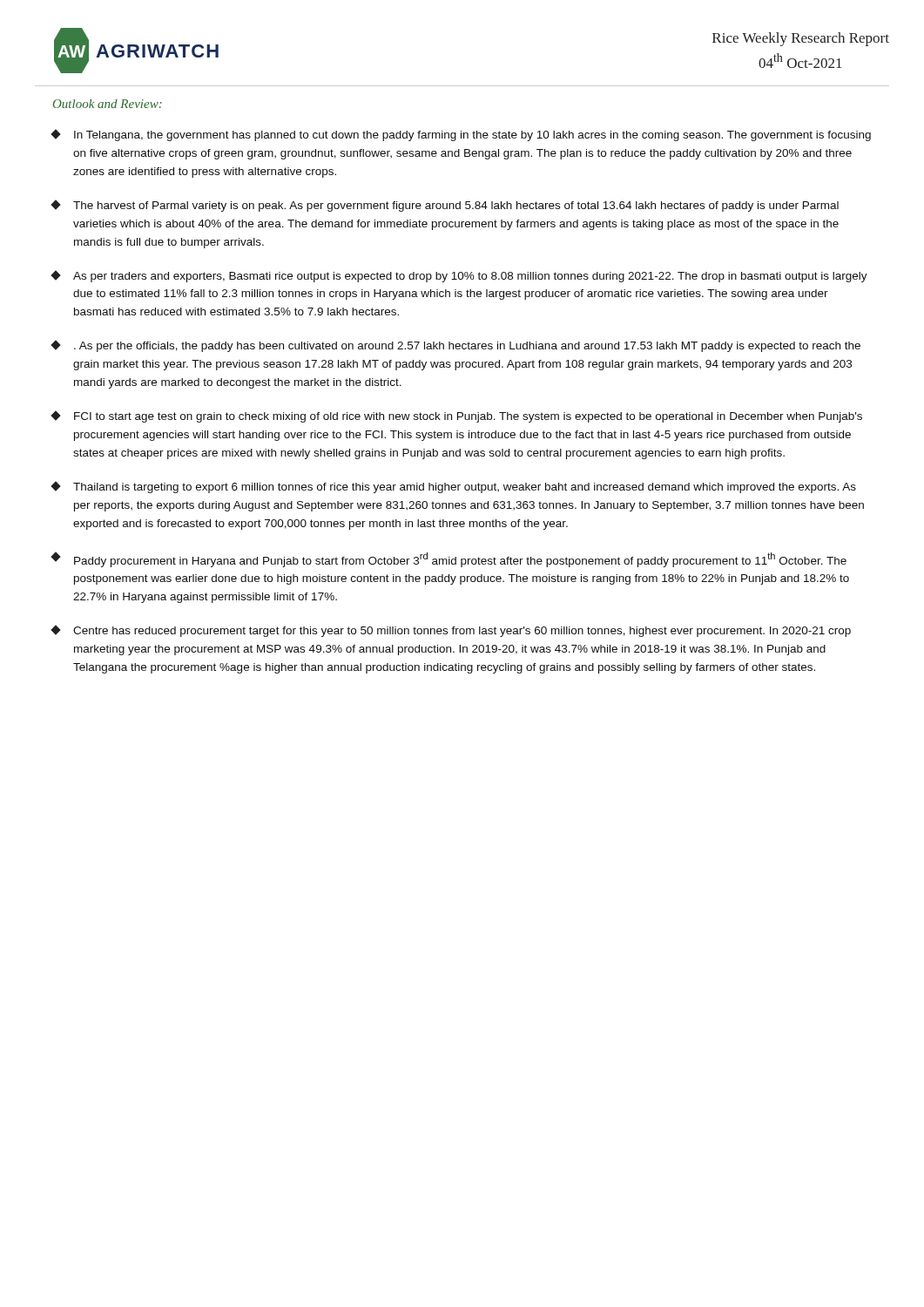Image resolution: width=924 pixels, height=1307 pixels.
Task: Locate the text starting "Paddy procurement in"
Action: tap(462, 577)
